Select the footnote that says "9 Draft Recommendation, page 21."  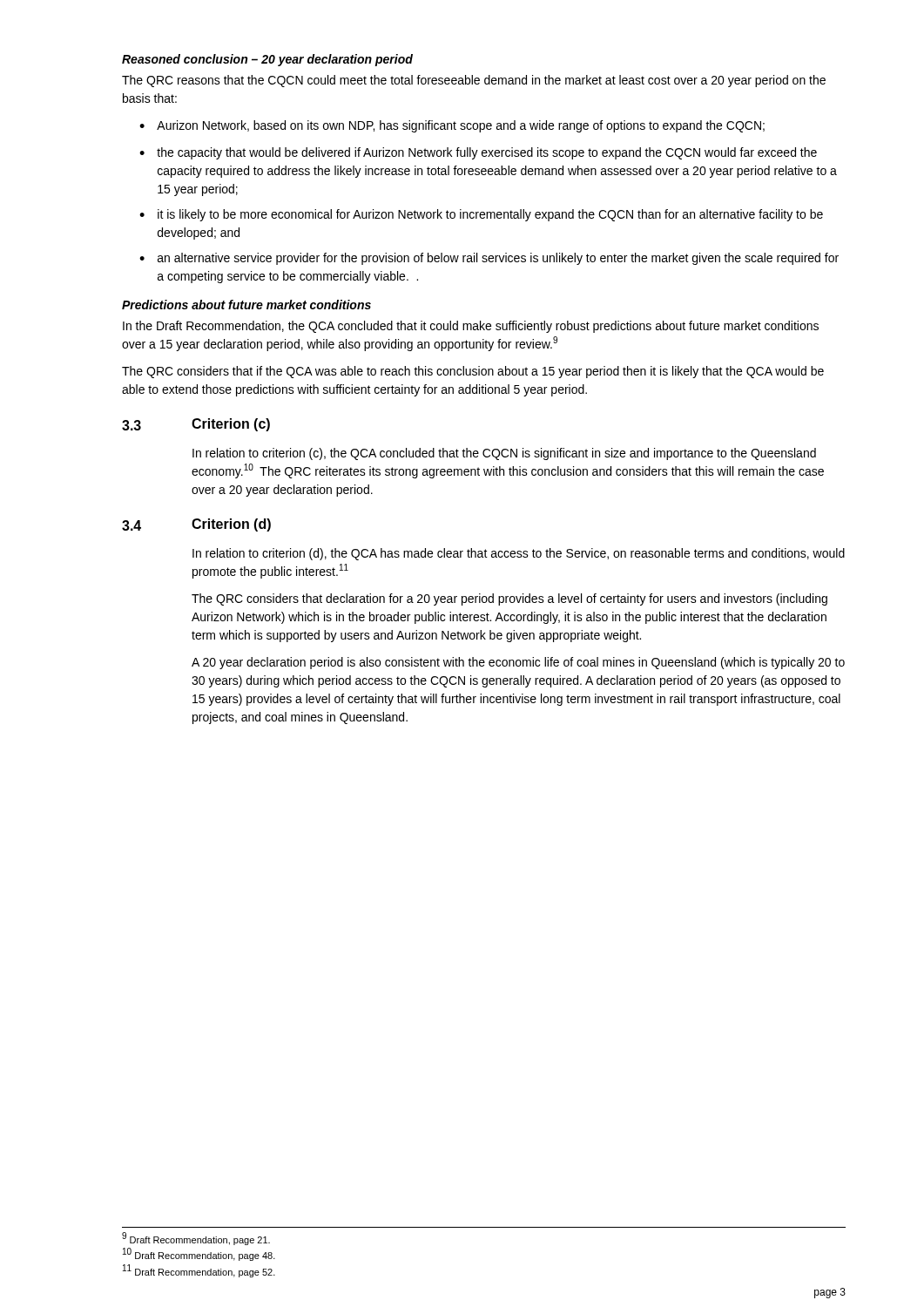point(196,1239)
